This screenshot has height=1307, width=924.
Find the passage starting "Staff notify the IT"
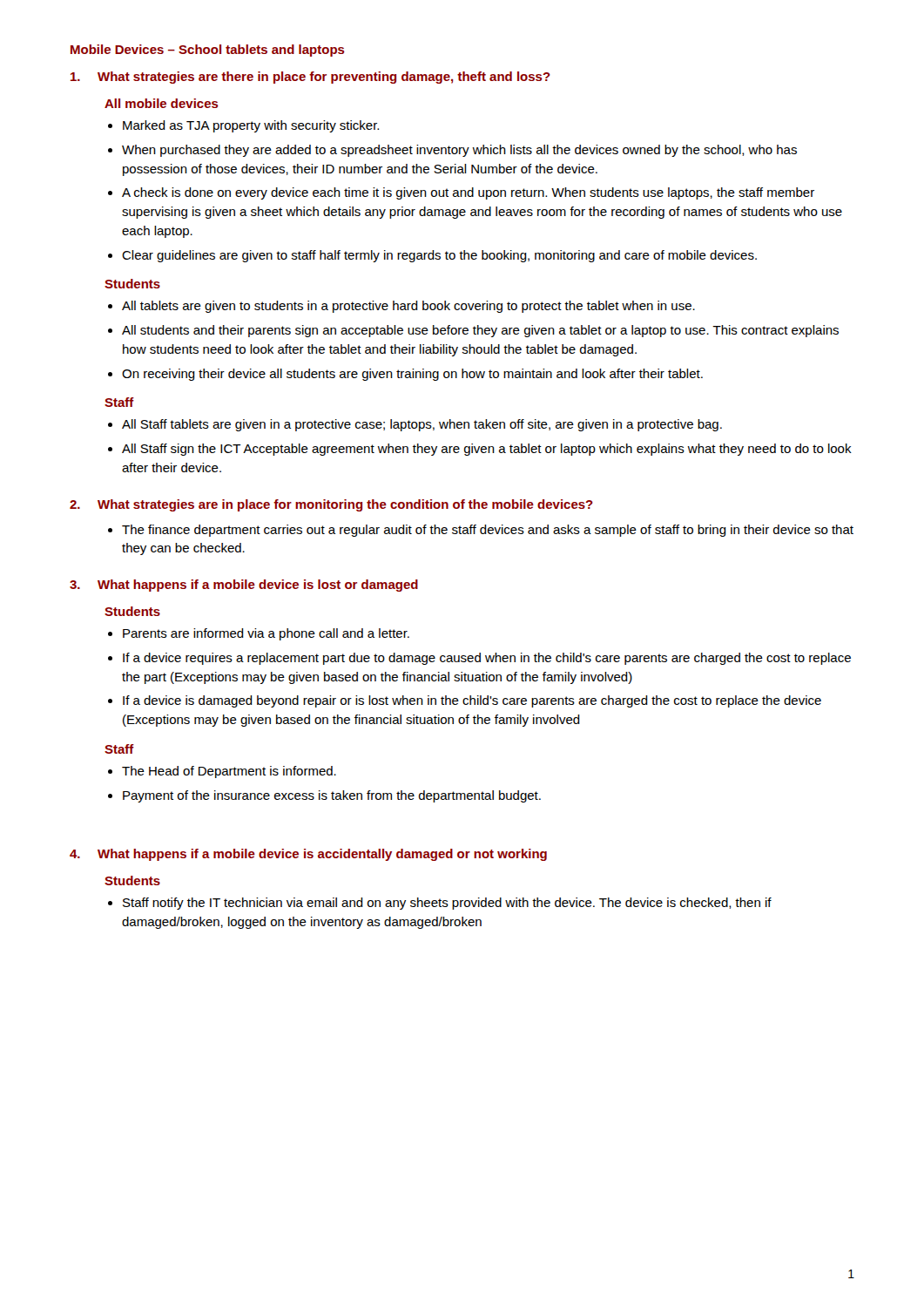click(x=462, y=912)
